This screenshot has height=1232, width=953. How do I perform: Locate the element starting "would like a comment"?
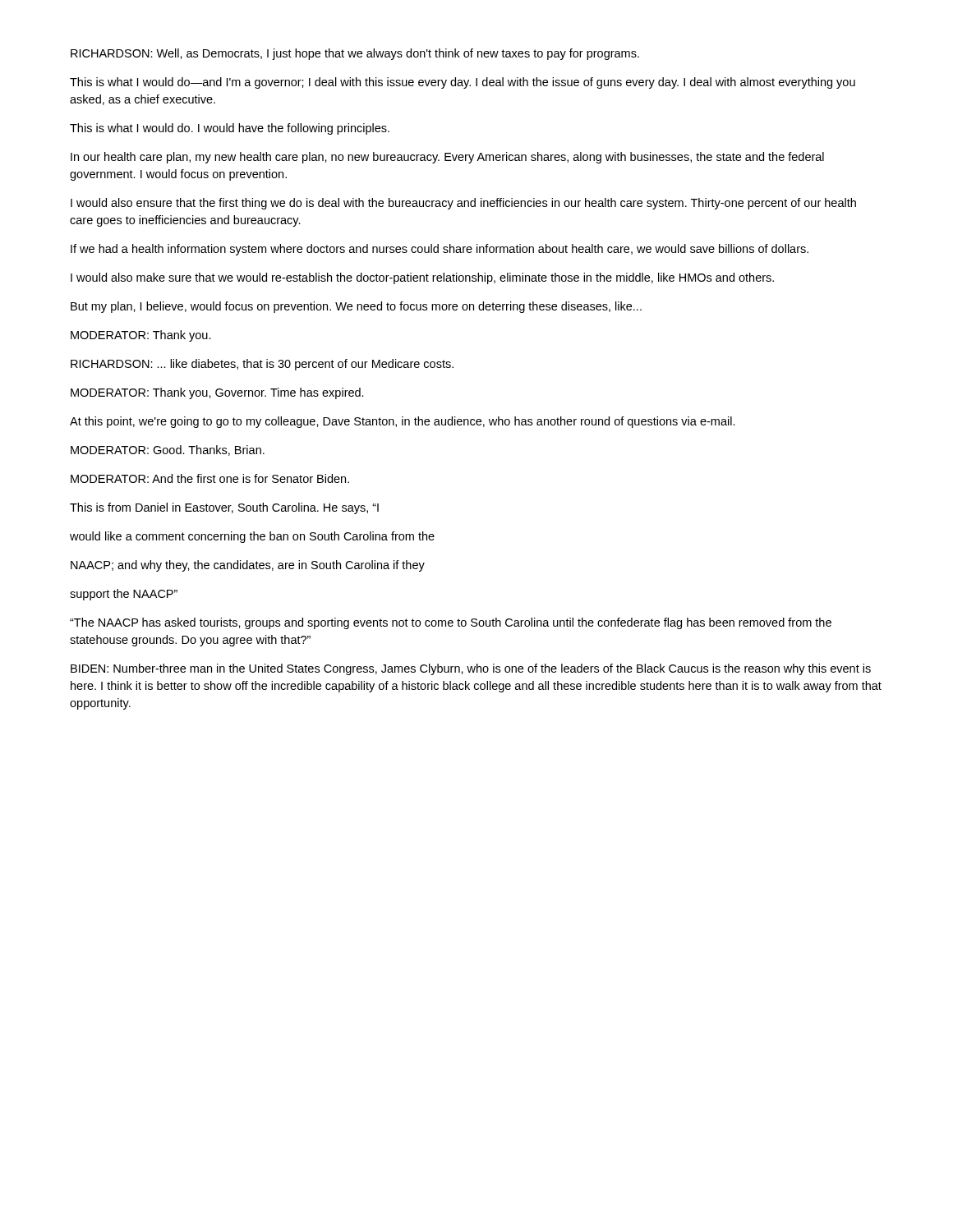tap(252, 537)
